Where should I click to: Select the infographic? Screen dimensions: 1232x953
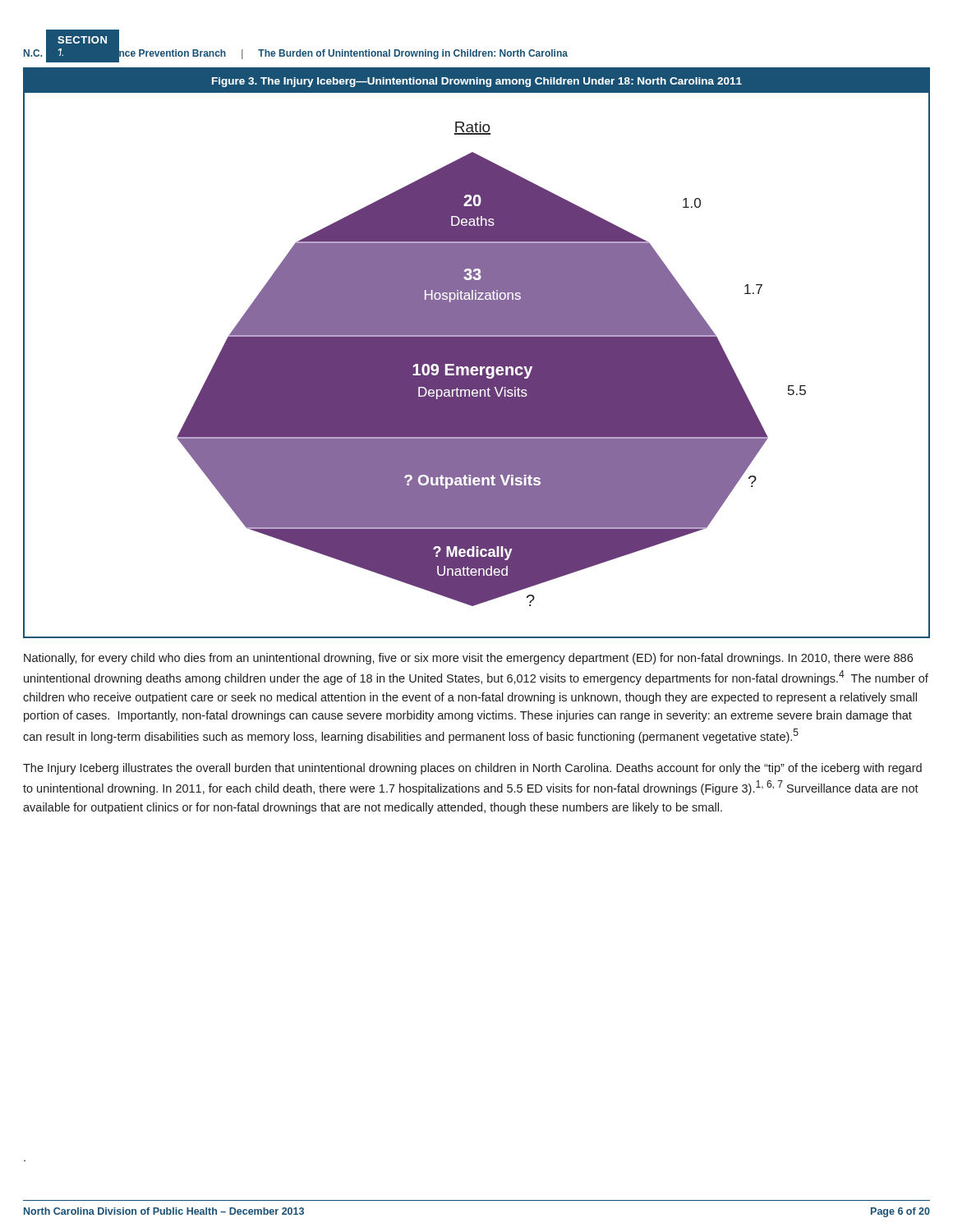[476, 365]
